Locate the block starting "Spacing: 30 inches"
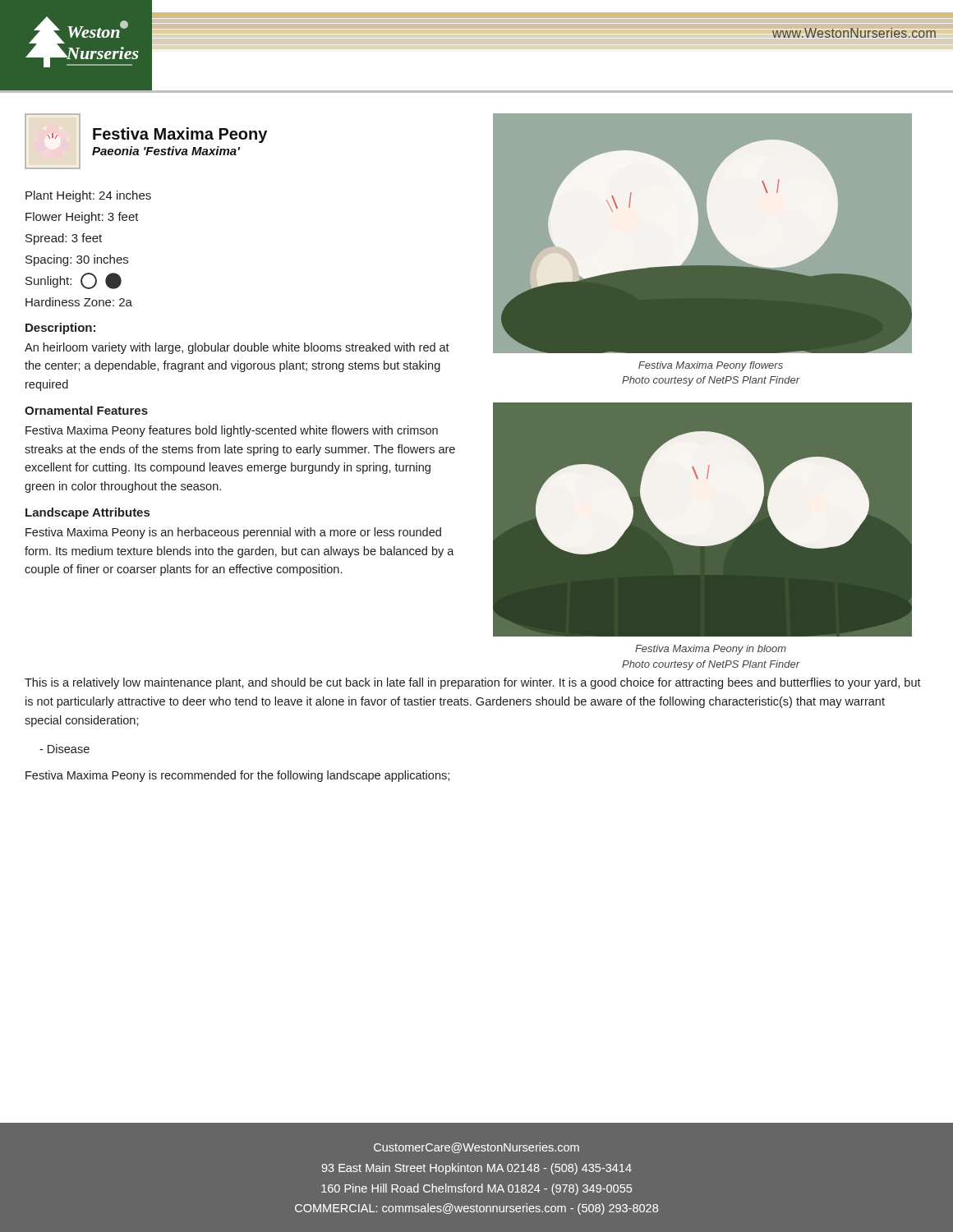 (77, 259)
